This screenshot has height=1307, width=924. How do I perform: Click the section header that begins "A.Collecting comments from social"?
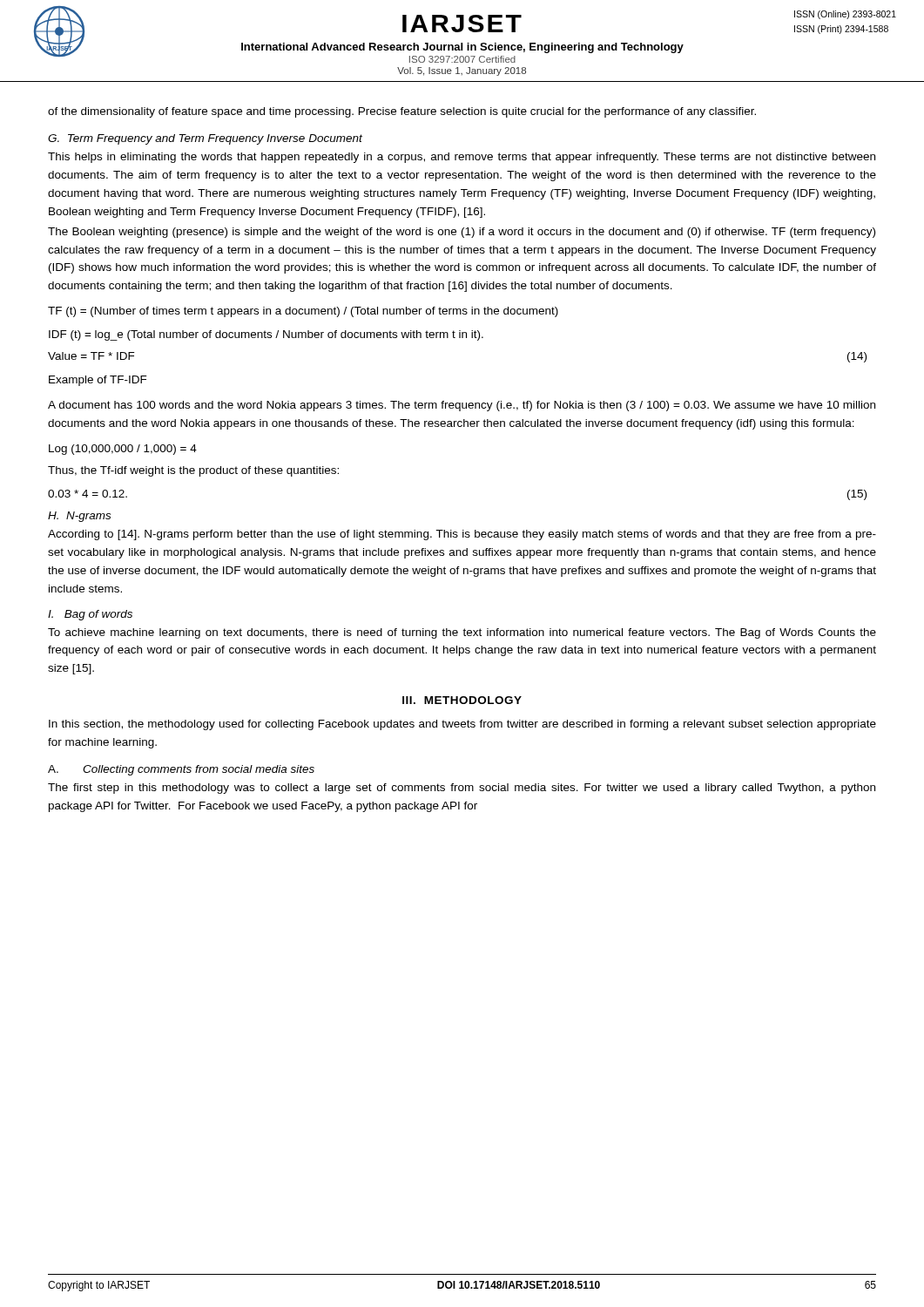tap(181, 769)
